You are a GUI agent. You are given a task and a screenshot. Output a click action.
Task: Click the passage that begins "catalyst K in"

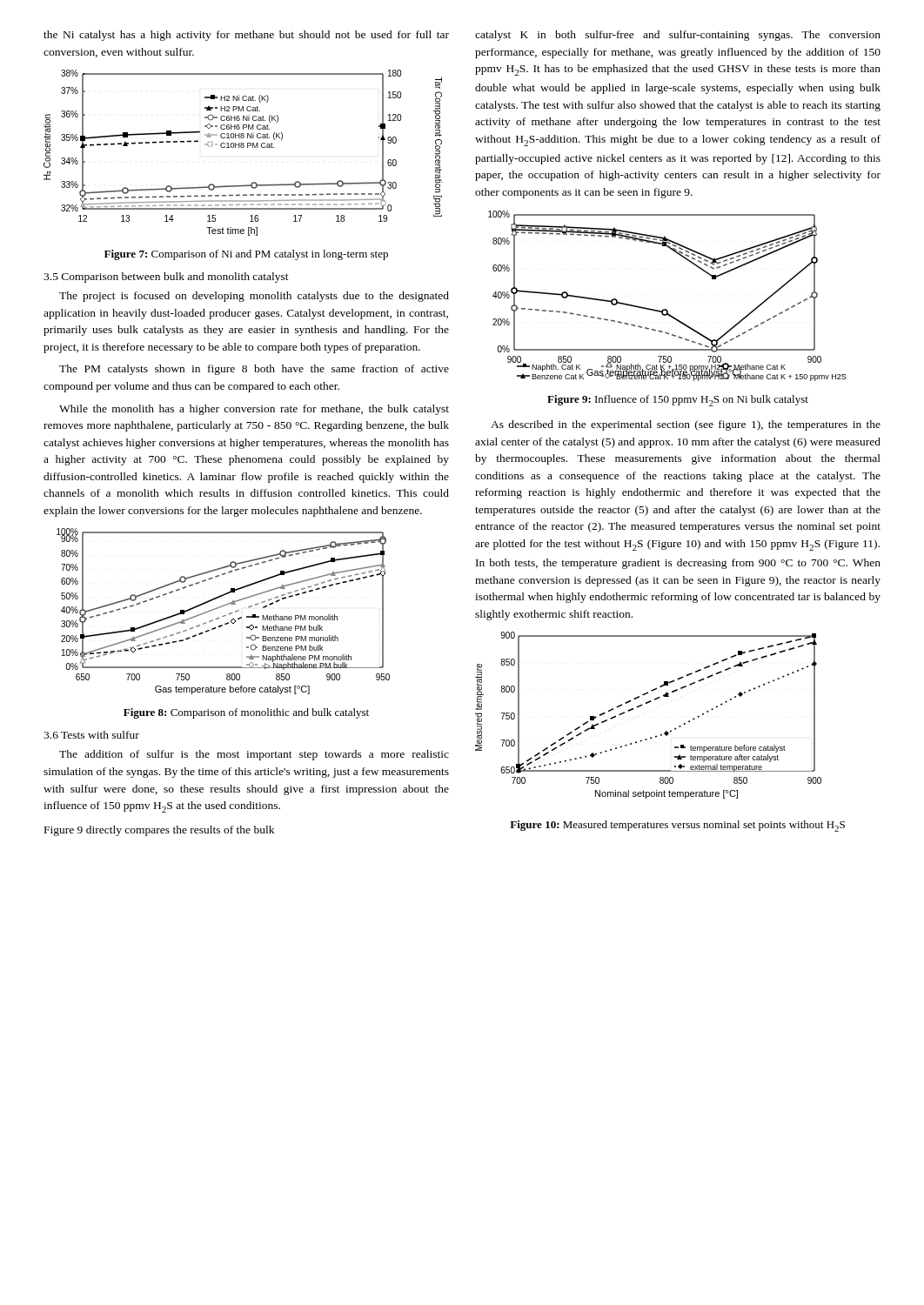pos(678,113)
